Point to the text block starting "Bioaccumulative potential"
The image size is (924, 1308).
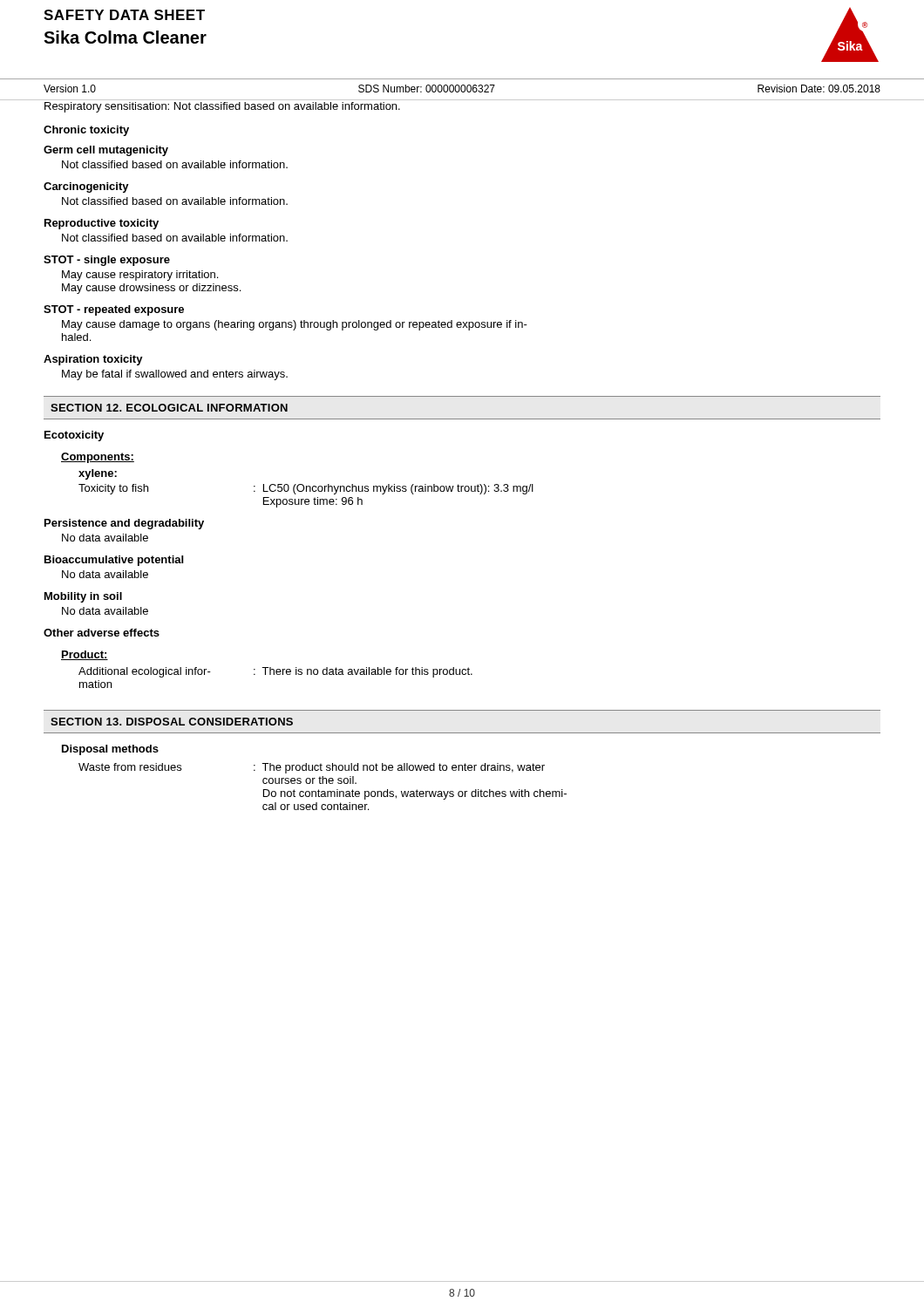coord(114,559)
